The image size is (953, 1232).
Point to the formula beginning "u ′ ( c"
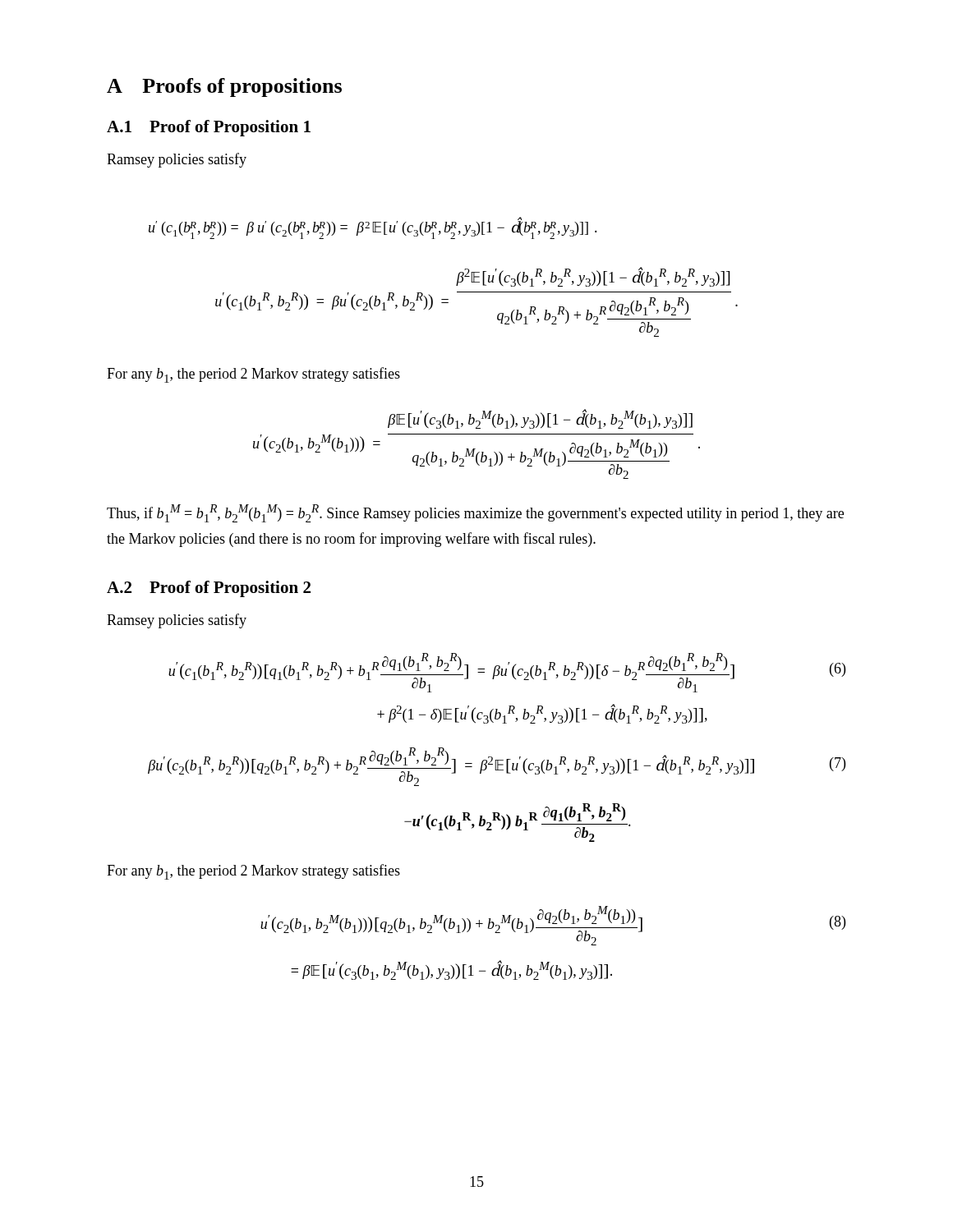476,268
